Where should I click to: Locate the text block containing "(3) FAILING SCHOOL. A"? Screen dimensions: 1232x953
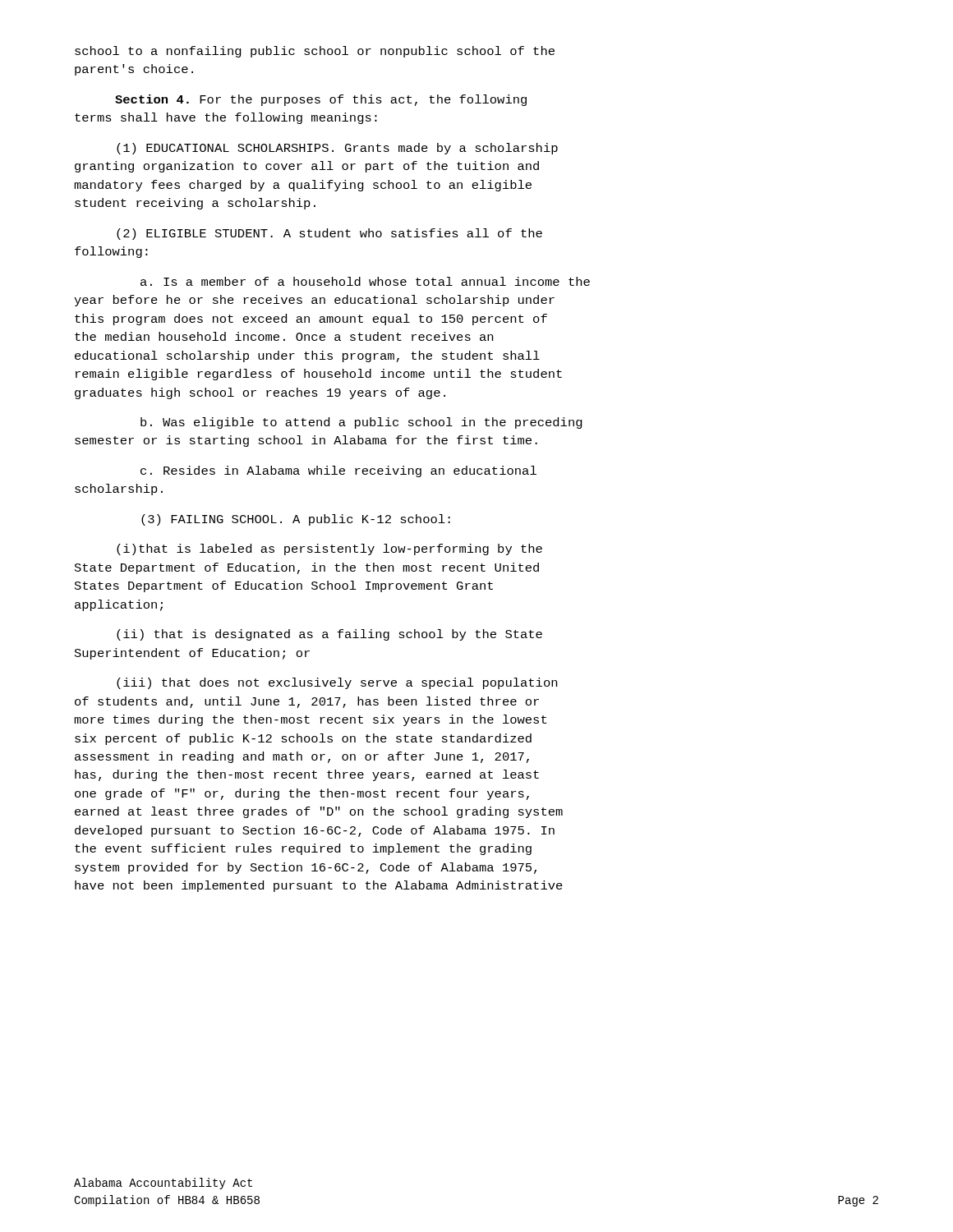click(263, 520)
